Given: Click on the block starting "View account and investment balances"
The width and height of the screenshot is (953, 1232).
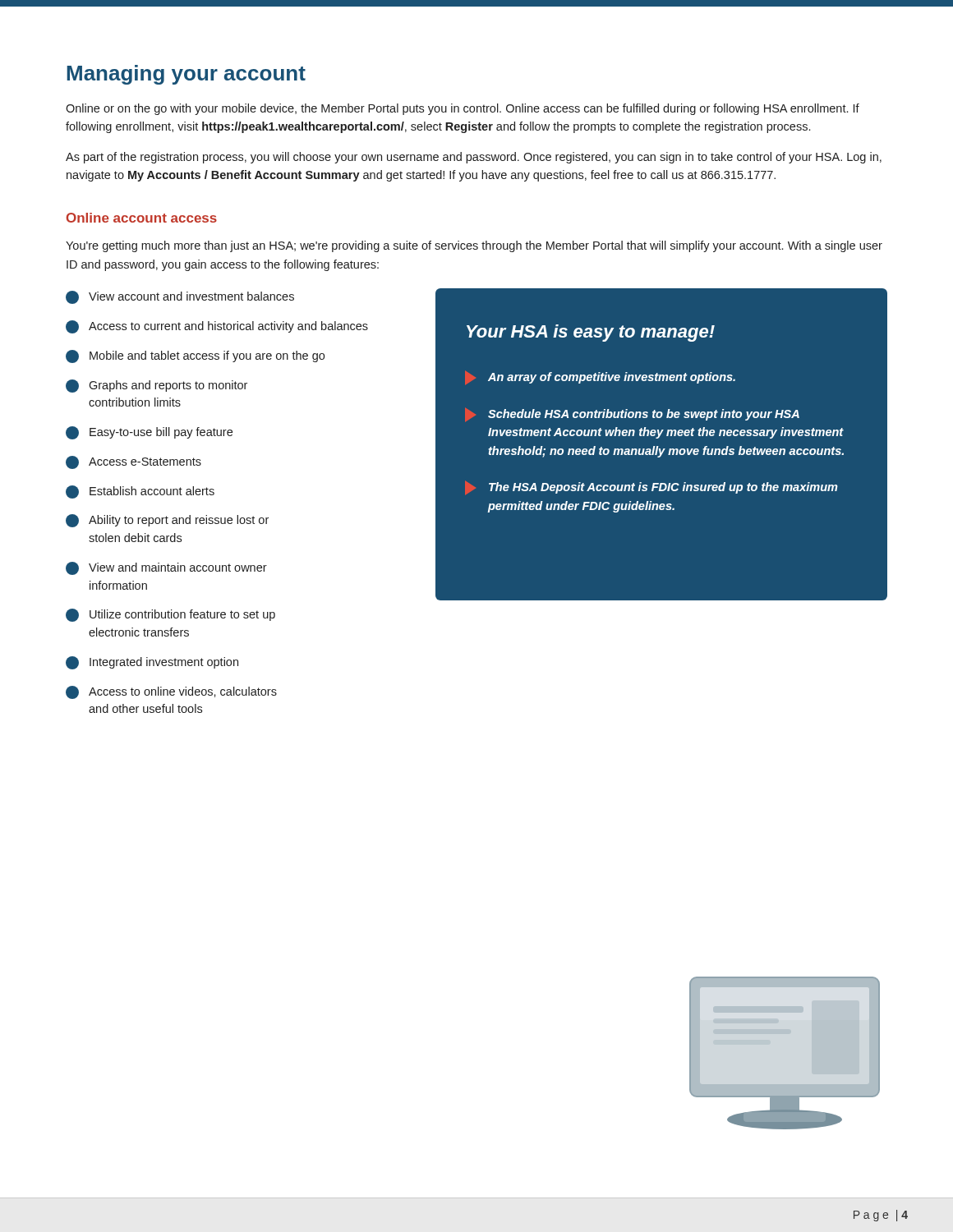Looking at the screenshot, I should click(x=180, y=297).
